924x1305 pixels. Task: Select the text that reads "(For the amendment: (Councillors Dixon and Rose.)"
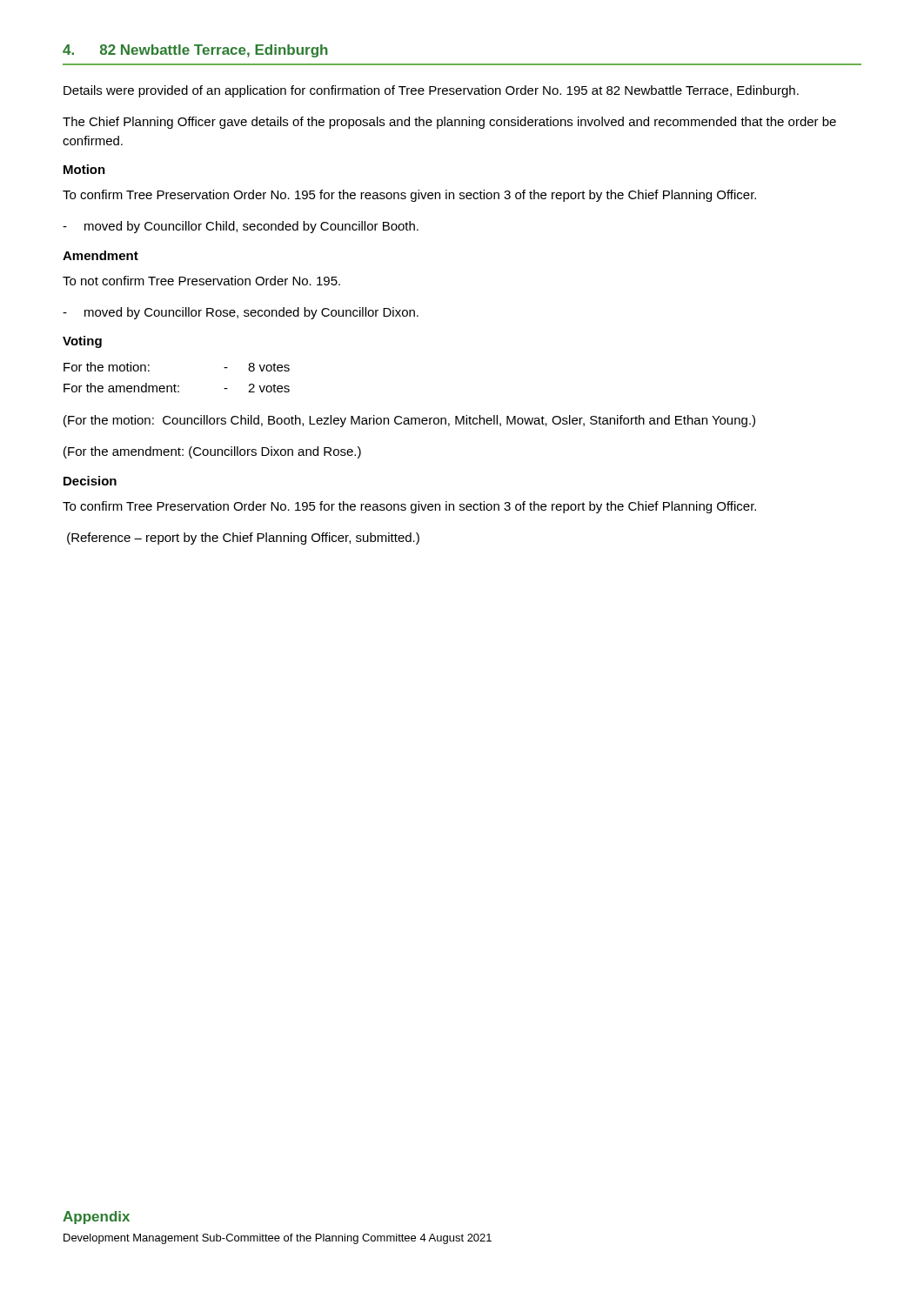tap(212, 451)
